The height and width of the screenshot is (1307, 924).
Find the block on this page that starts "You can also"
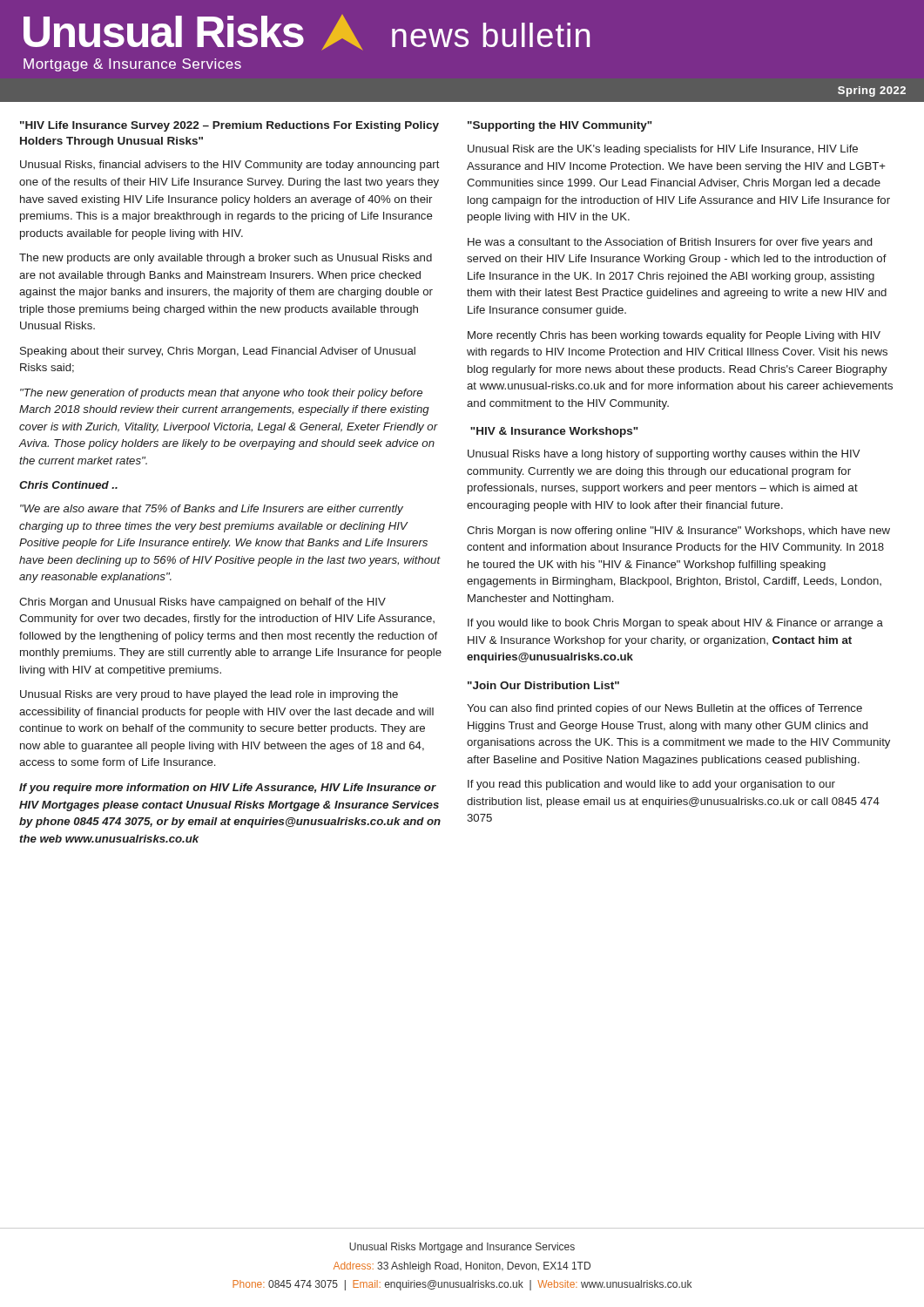pos(679,733)
